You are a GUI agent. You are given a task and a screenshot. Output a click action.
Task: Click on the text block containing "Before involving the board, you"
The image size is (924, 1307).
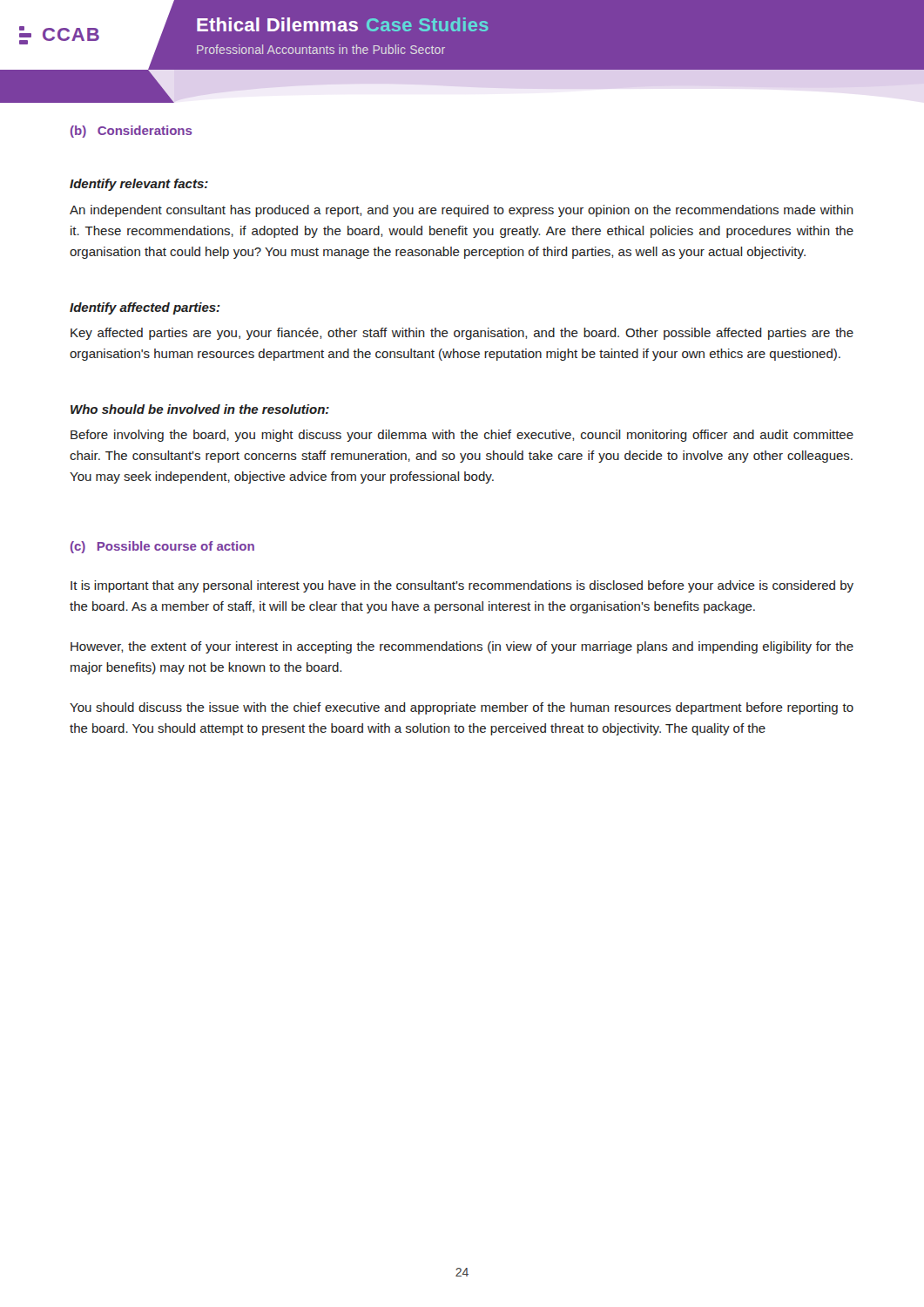coord(462,455)
